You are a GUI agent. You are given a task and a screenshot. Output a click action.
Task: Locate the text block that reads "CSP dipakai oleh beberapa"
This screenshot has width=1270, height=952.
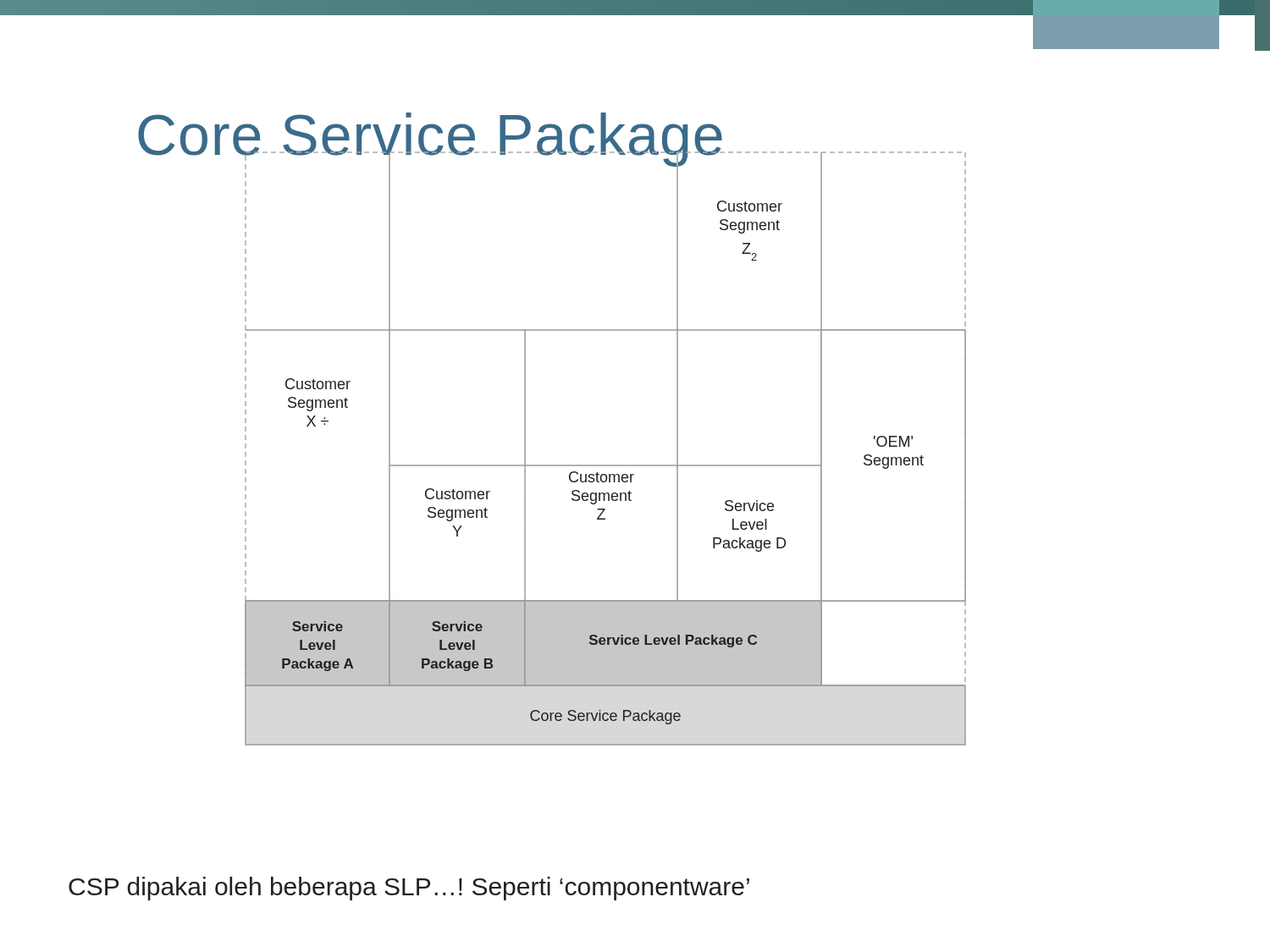[409, 886]
